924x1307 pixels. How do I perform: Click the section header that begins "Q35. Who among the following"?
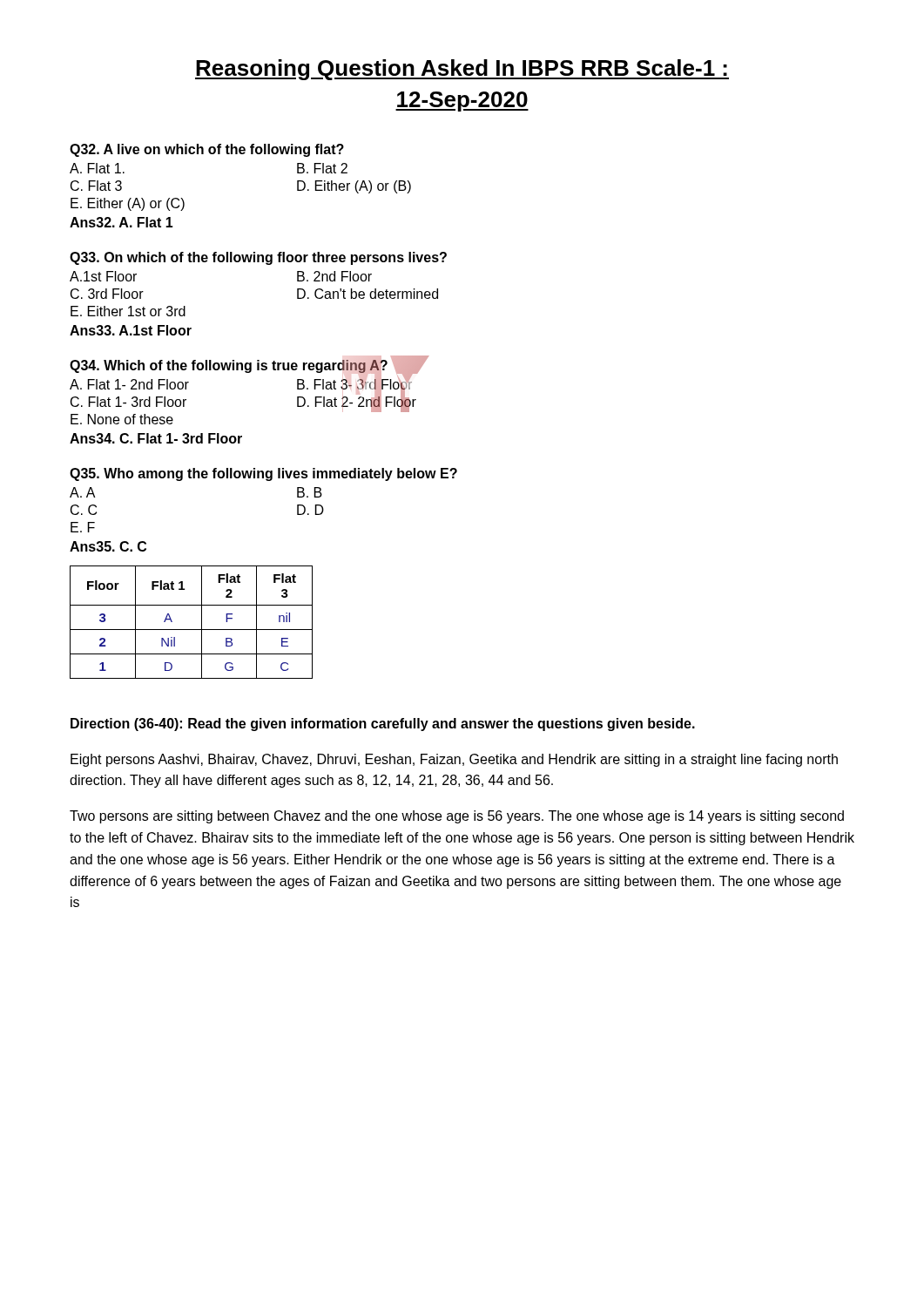point(263,474)
